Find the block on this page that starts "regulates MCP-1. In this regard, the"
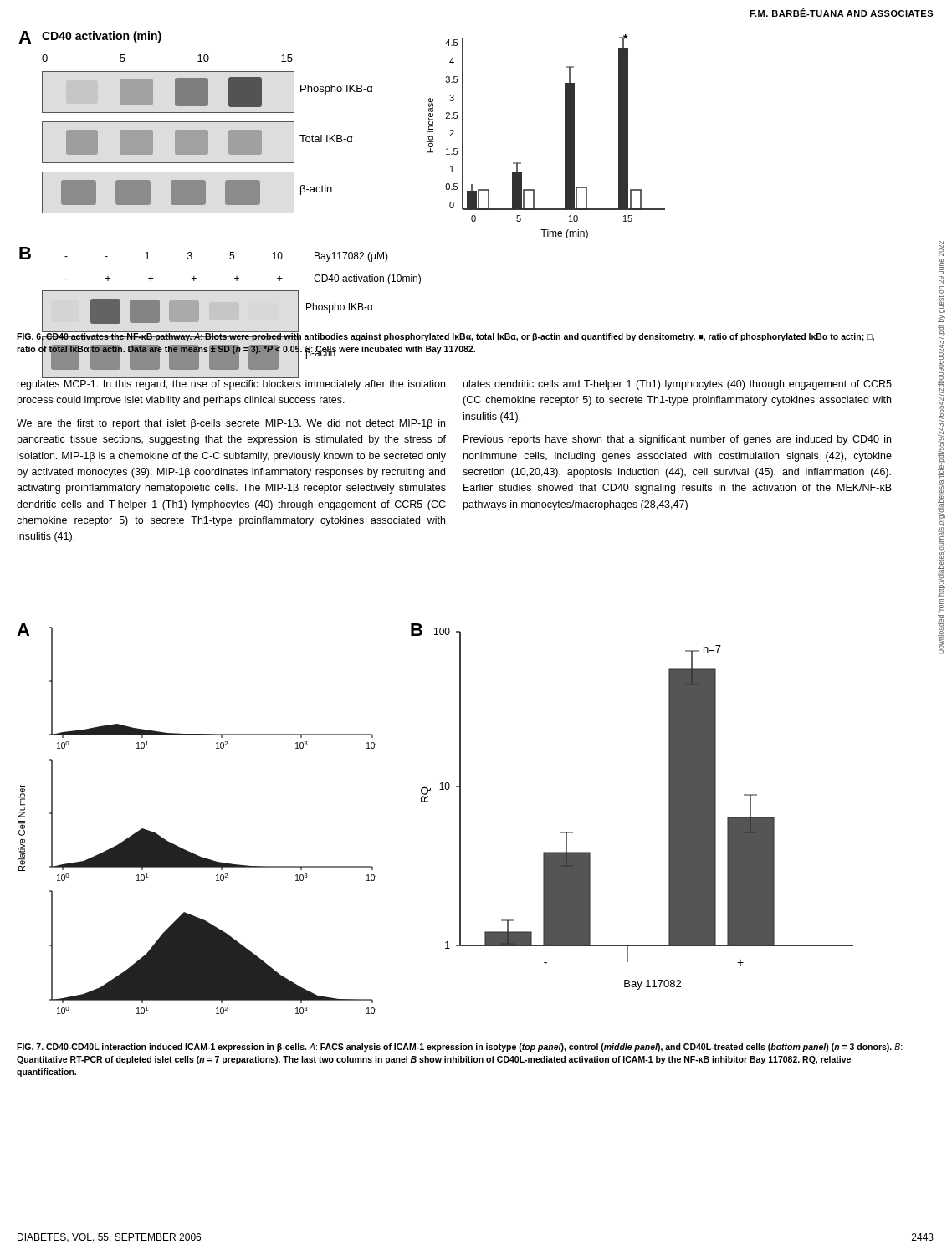The height and width of the screenshot is (1255, 952). (x=231, y=392)
